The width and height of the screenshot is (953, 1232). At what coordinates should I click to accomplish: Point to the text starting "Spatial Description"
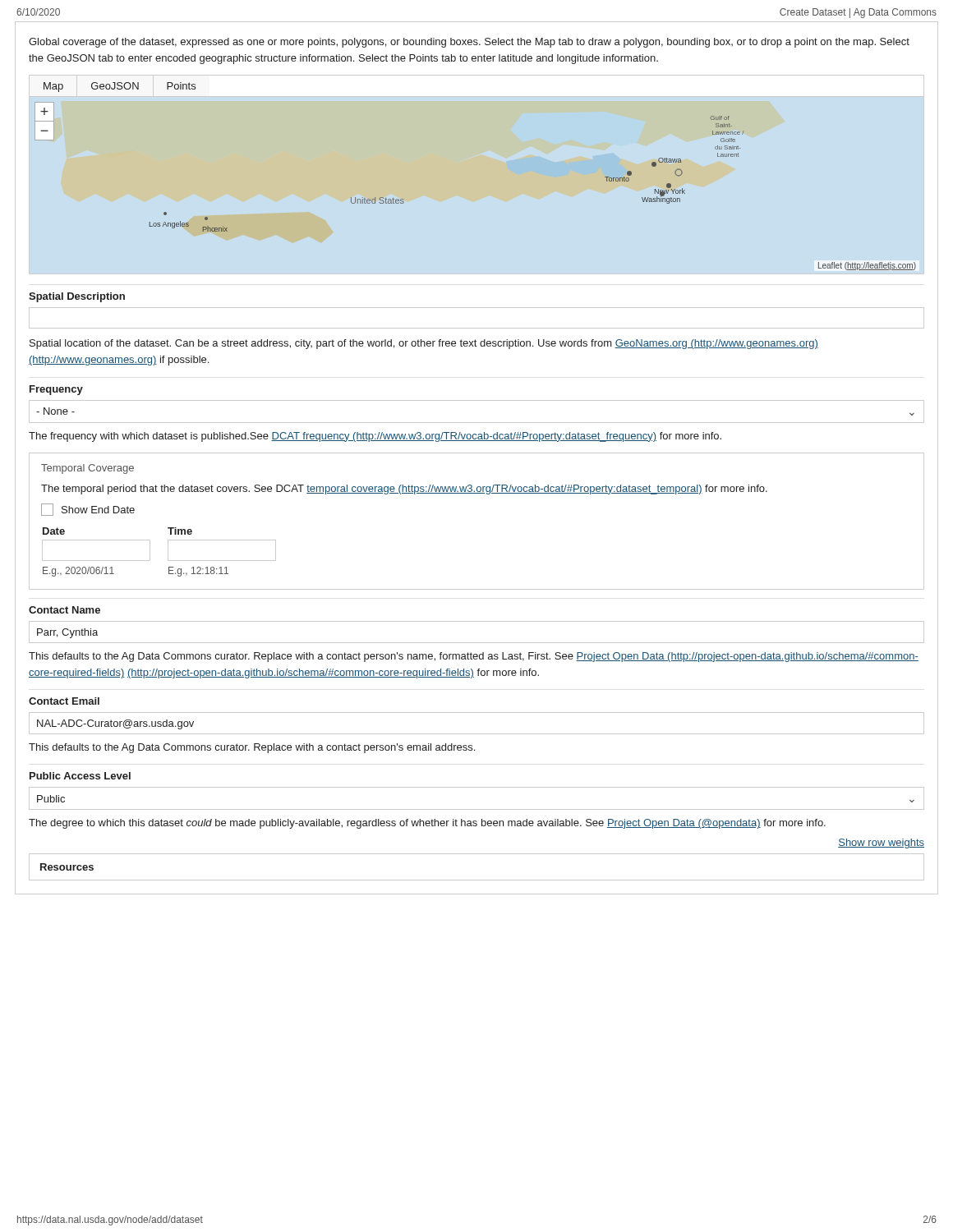click(x=77, y=296)
